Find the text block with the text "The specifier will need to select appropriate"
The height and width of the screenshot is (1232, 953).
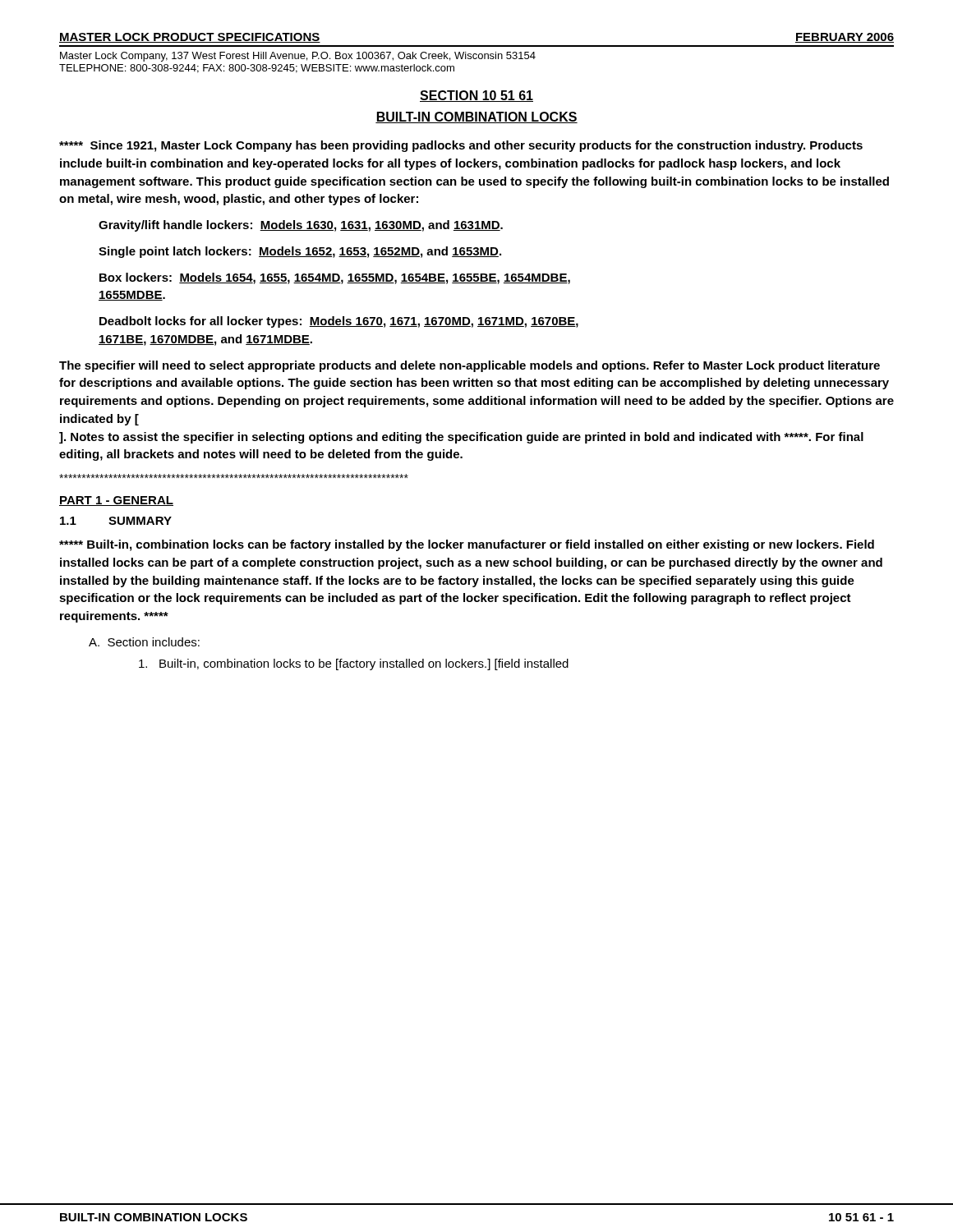click(x=476, y=409)
